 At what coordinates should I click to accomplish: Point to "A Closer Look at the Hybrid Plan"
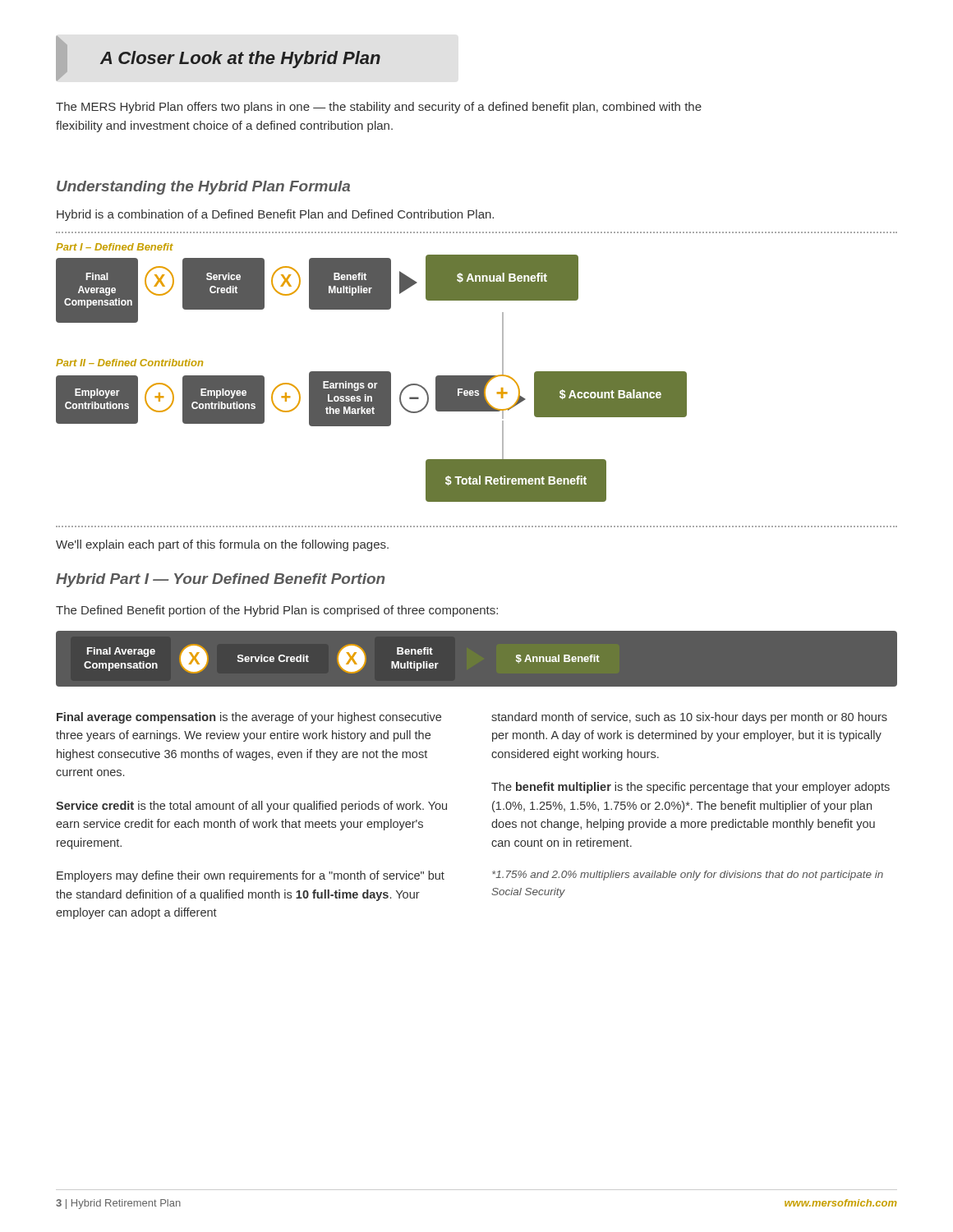tap(218, 58)
